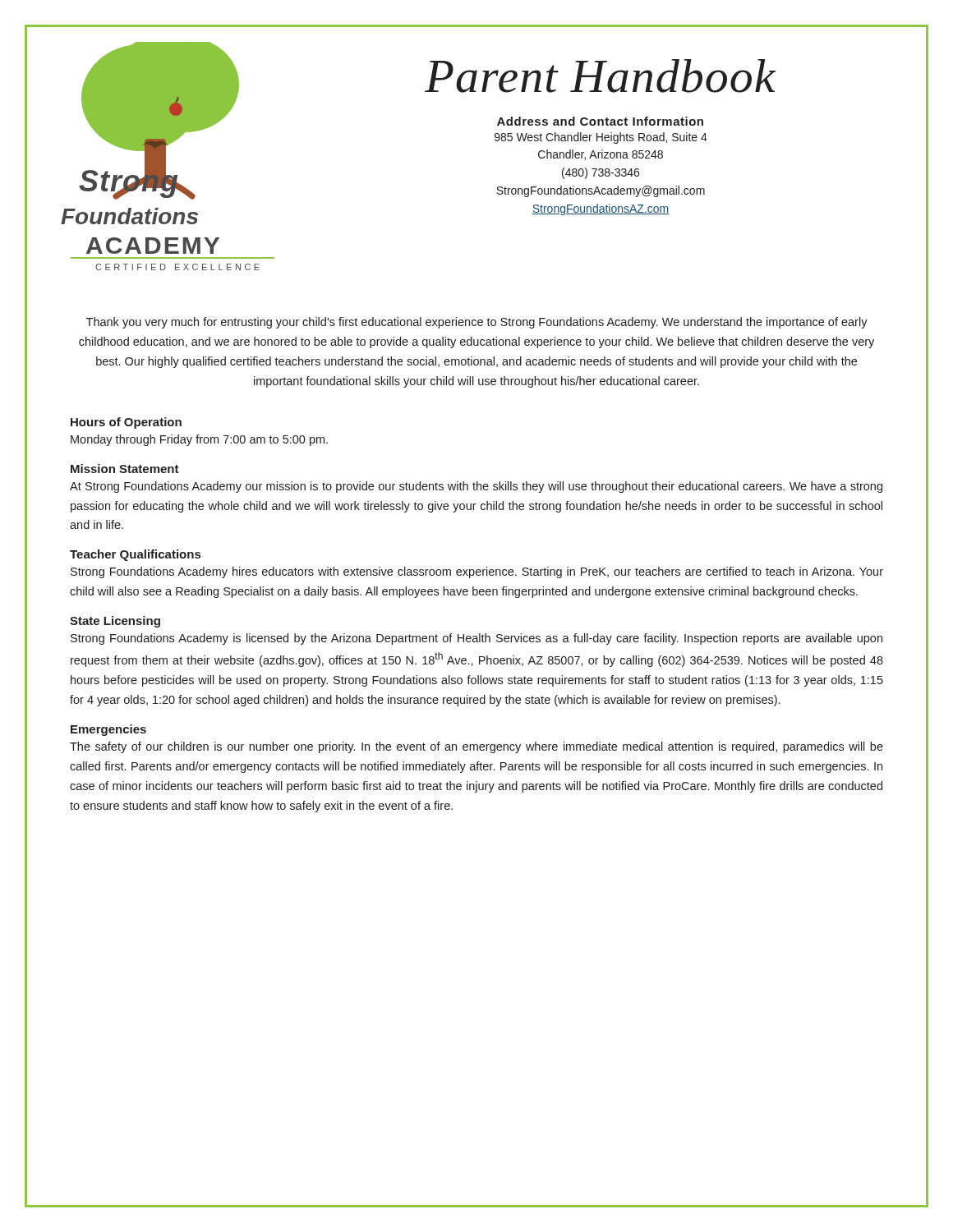Find the logo
The width and height of the screenshot is (953, 1232).
(x=173, y=169)
